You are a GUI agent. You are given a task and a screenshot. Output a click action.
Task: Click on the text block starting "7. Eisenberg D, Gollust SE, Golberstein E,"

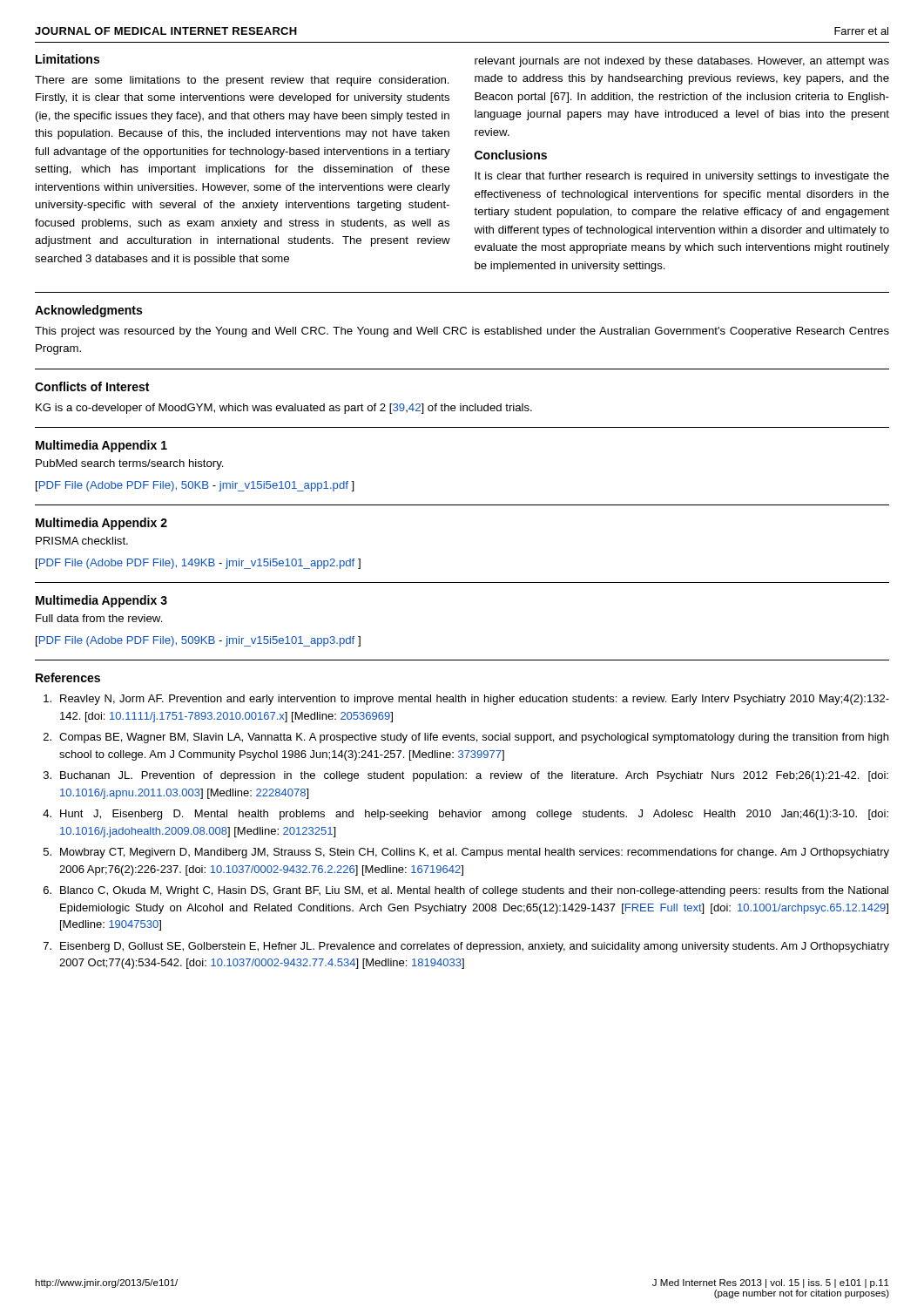coord(462,954)
